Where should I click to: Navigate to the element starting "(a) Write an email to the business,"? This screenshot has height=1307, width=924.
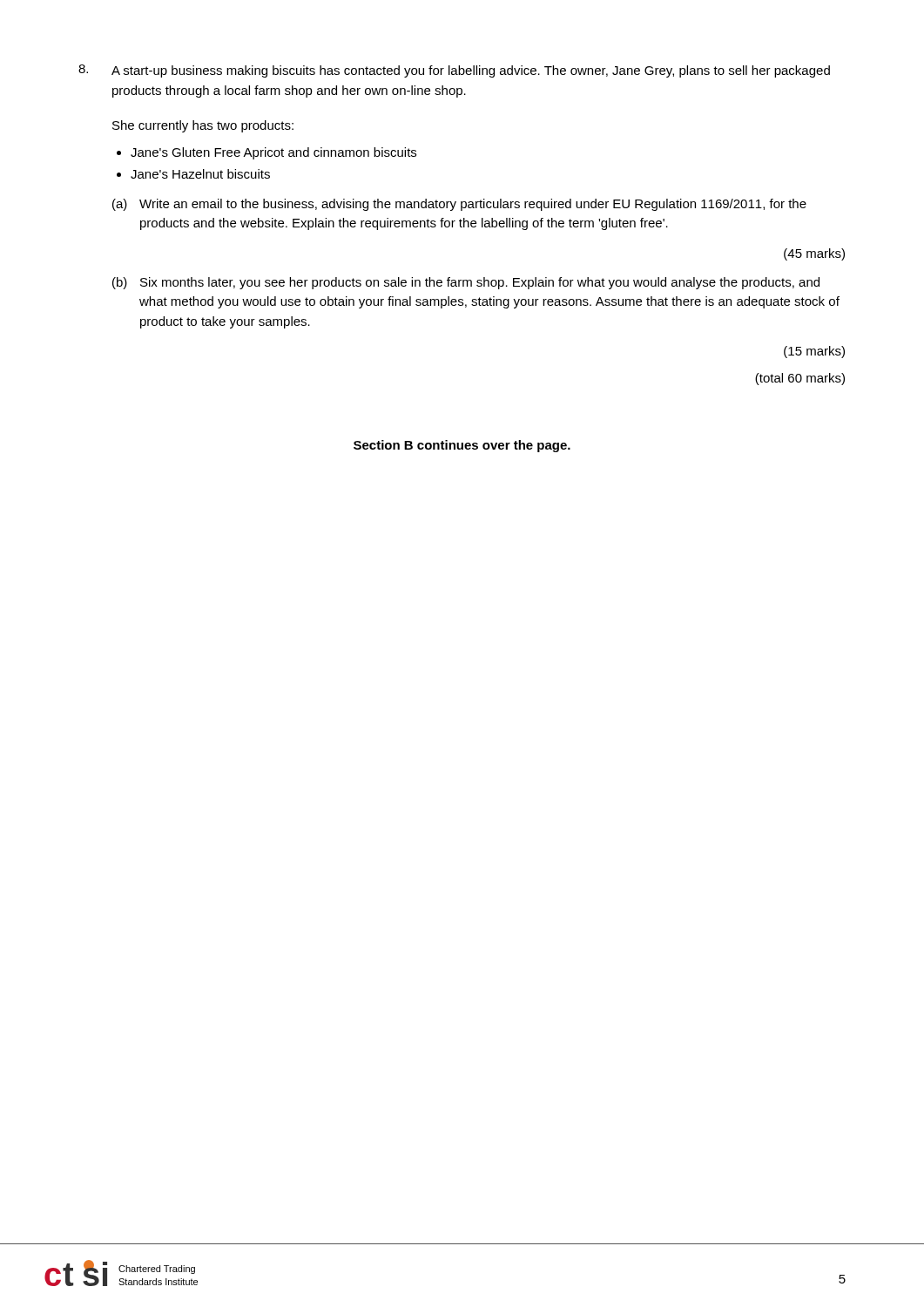point(479,213)
